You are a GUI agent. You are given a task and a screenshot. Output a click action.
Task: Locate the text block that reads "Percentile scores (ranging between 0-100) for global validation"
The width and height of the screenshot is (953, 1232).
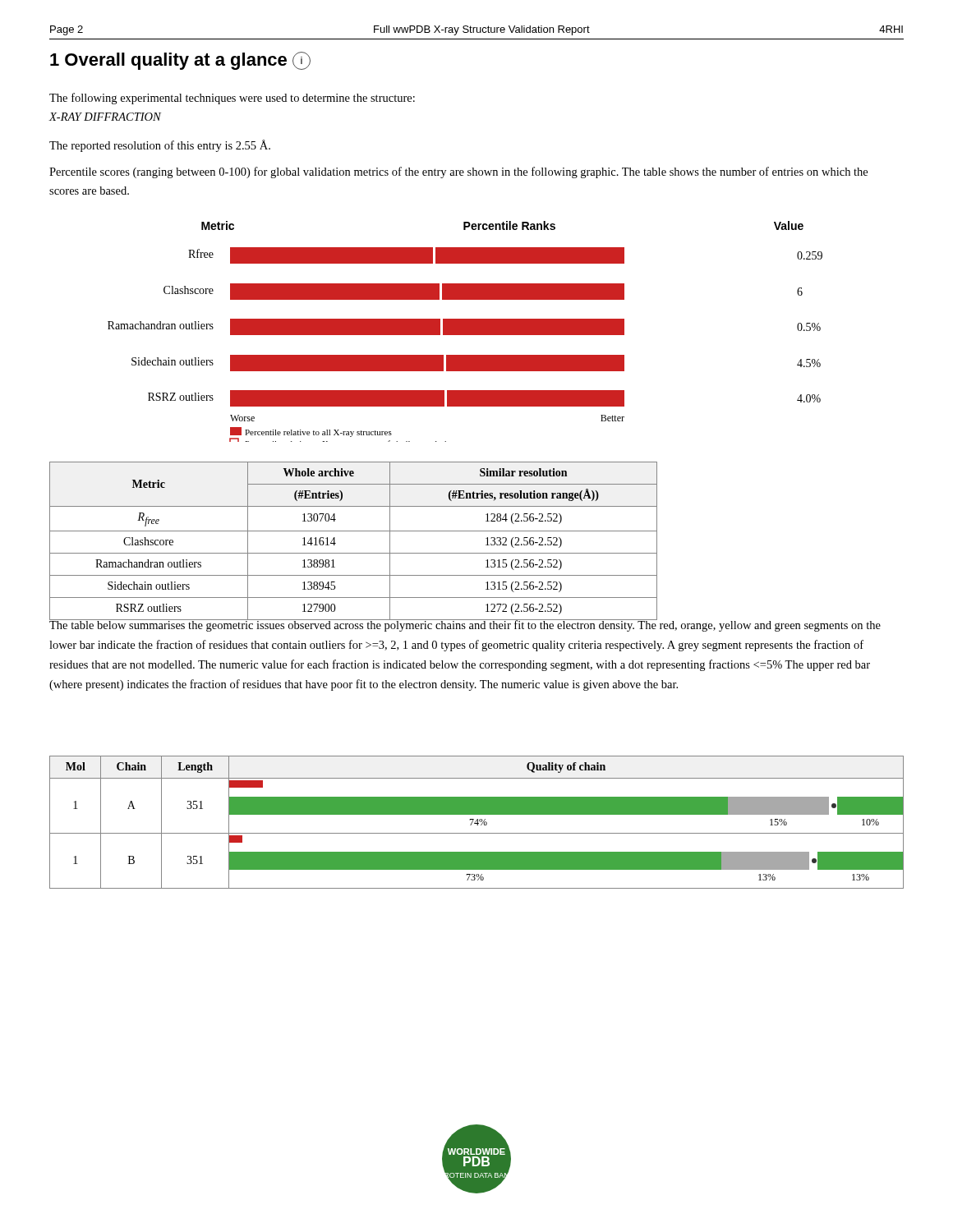[x=459, y=181]
